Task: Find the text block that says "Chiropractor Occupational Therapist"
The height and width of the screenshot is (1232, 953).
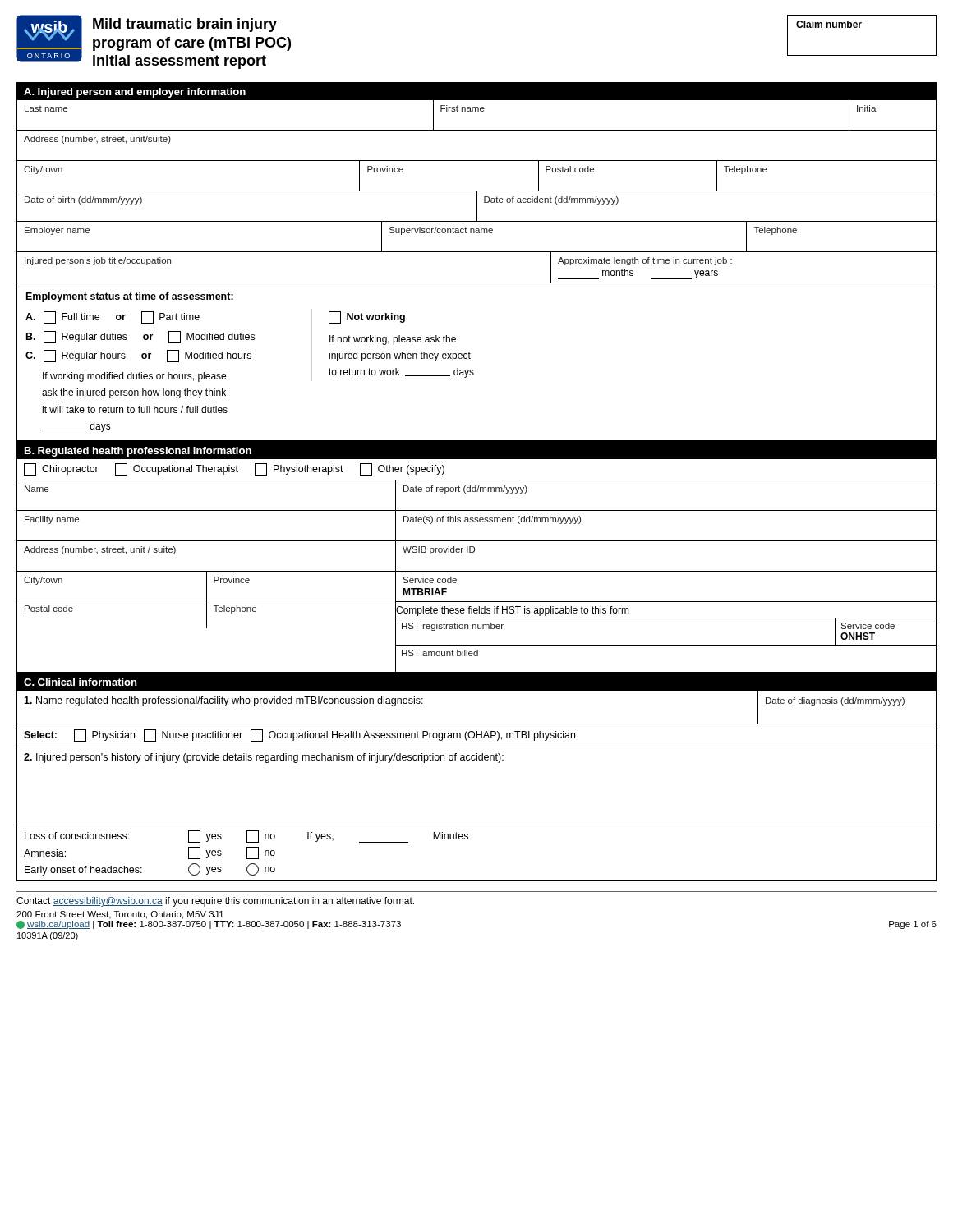Action: point(234,469)
